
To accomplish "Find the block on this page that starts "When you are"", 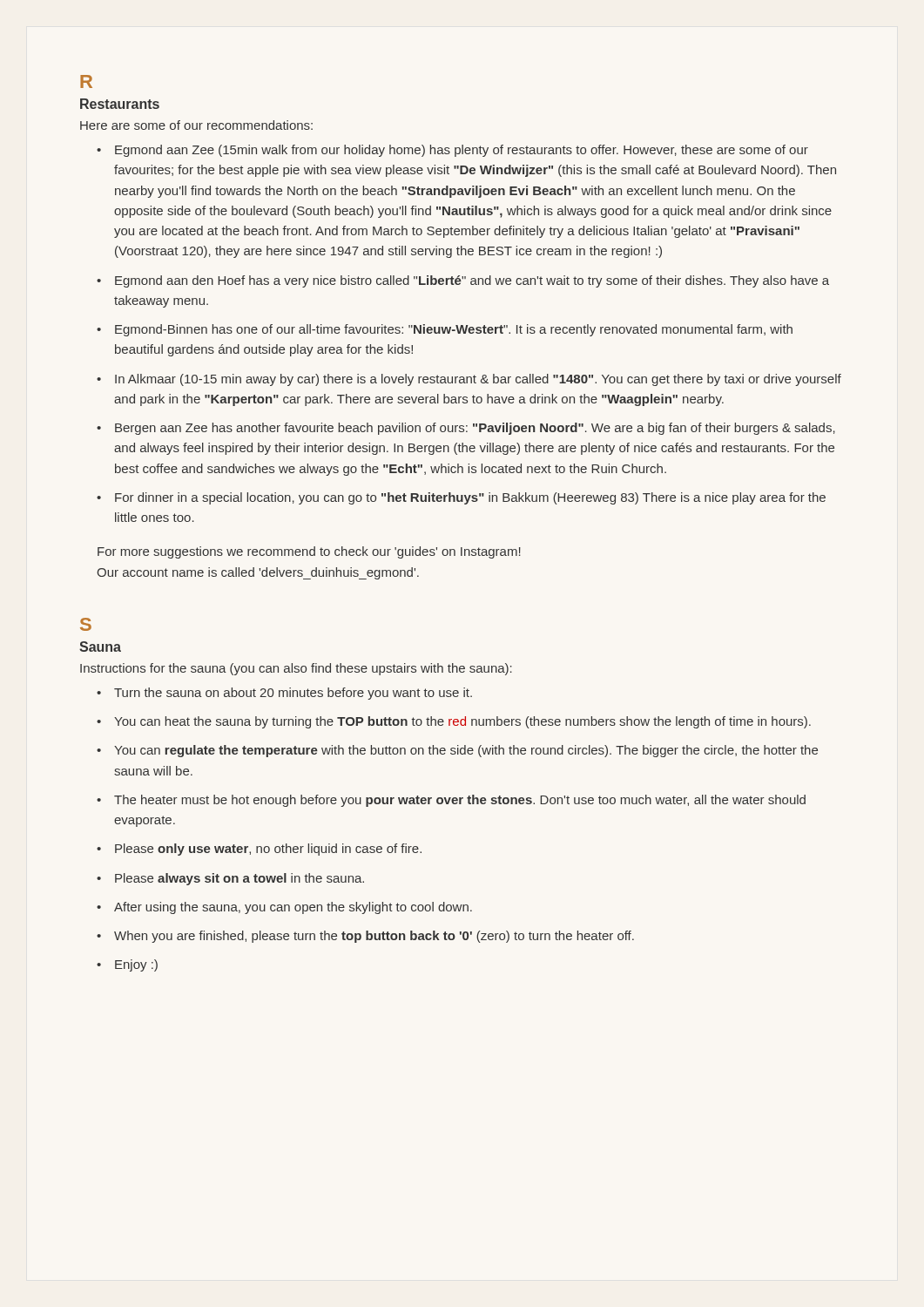I will 374,935.
